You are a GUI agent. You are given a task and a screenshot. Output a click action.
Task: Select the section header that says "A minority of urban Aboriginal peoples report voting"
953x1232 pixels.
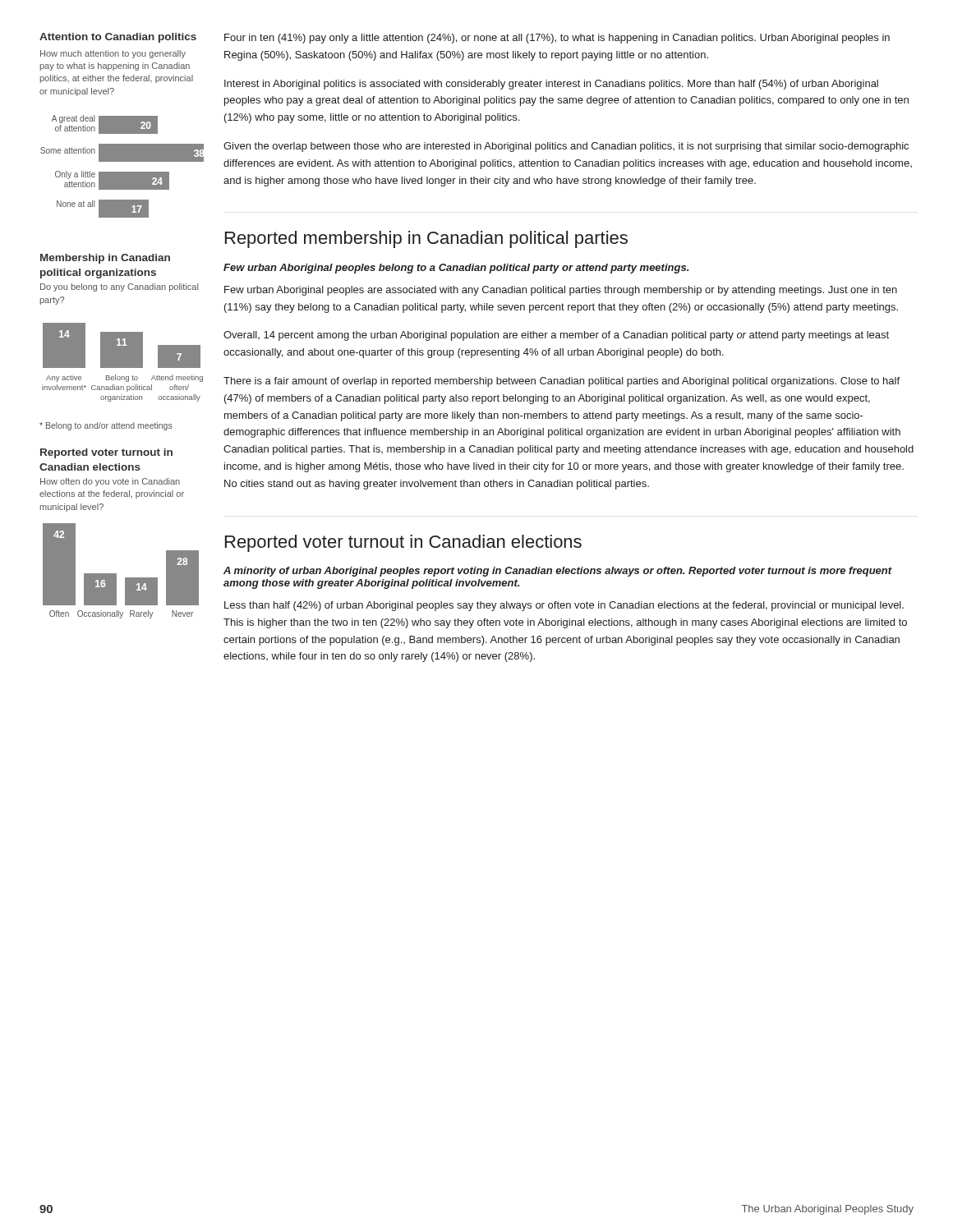coord(557,576)
